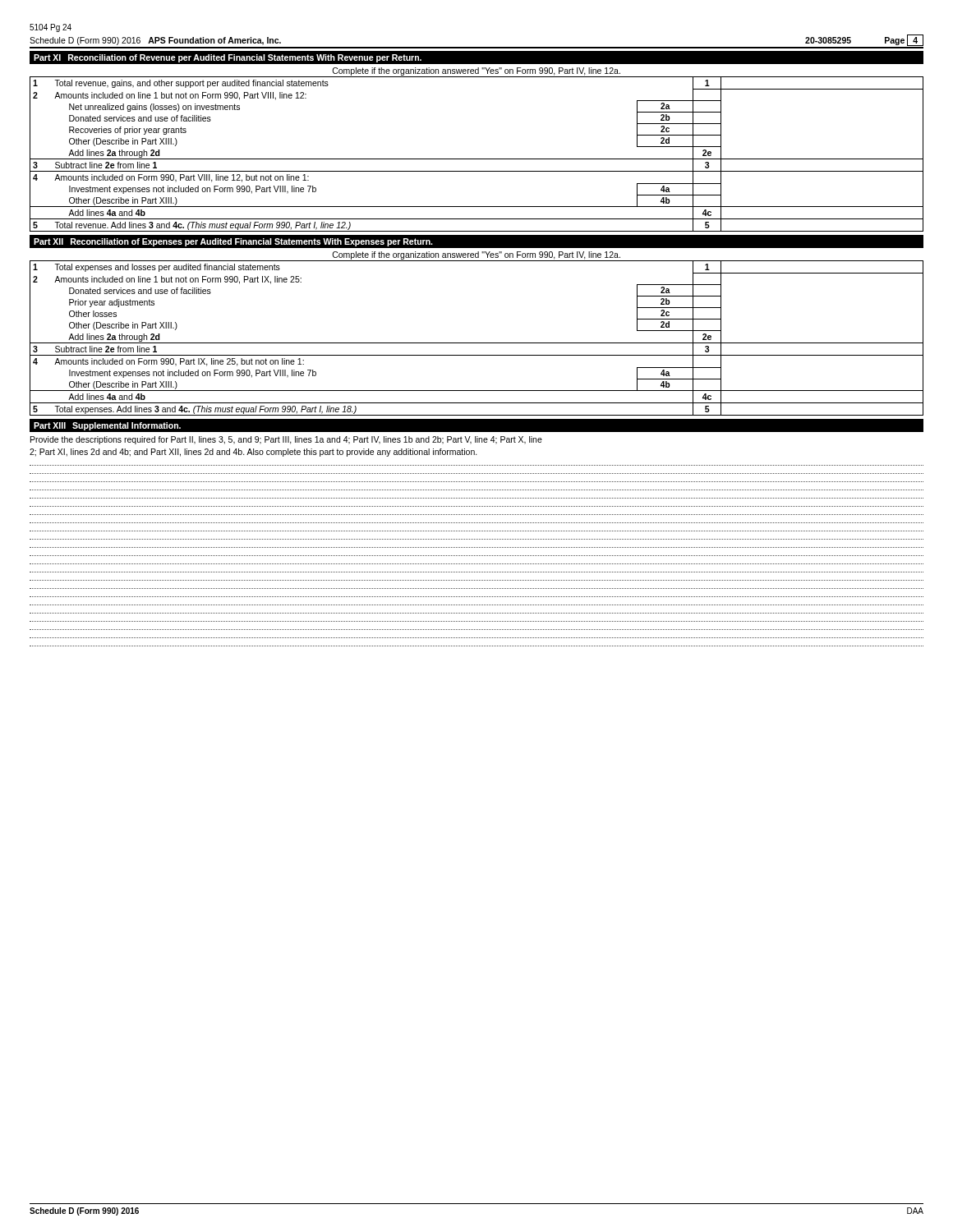Locate the text block that says "Schedule D (Form"
Image resolution: width=953 pixels, height=1232 pixels.
point(476,40)
